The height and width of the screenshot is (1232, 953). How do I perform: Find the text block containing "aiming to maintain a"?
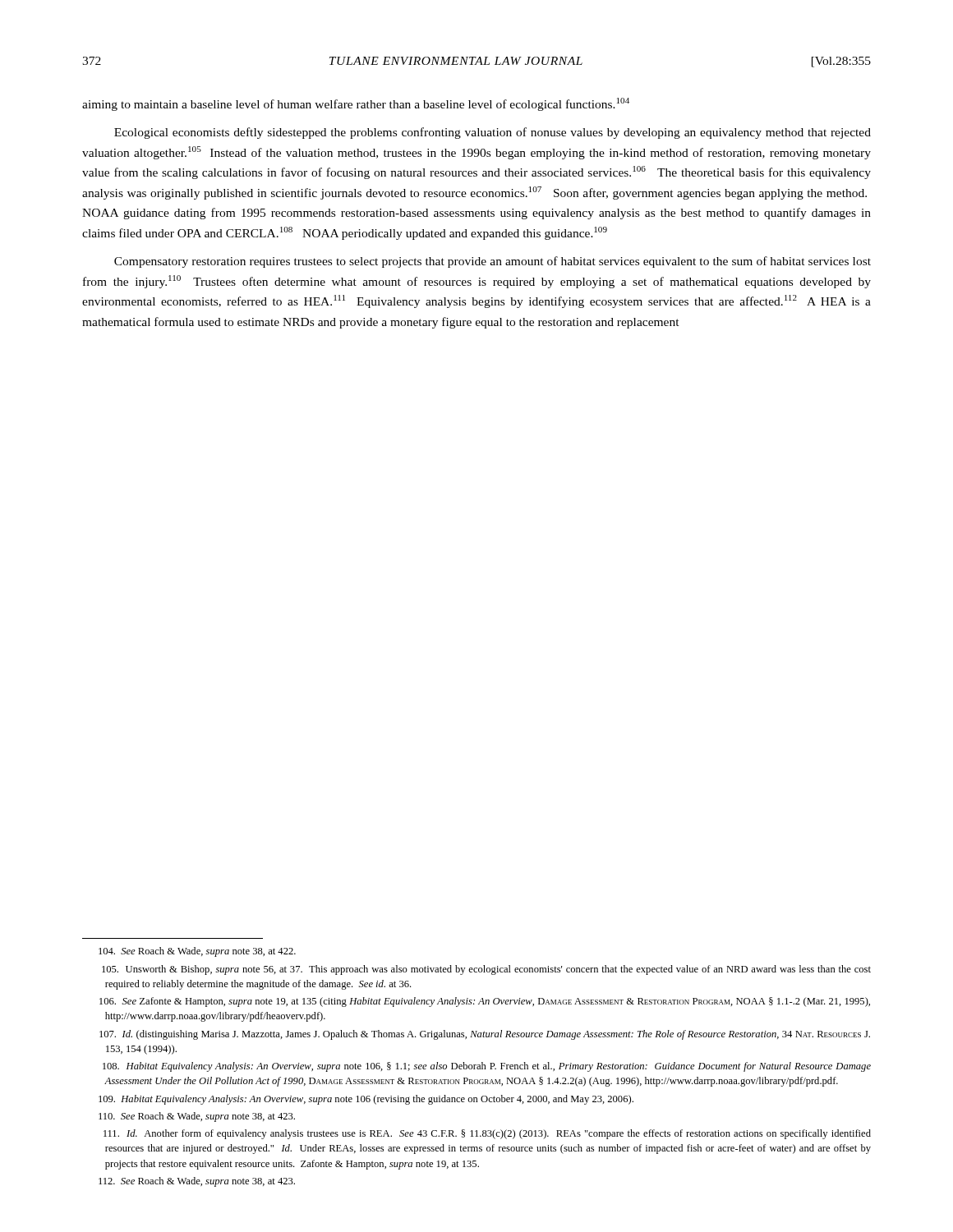pyautogui.click(x=476, y=105)
